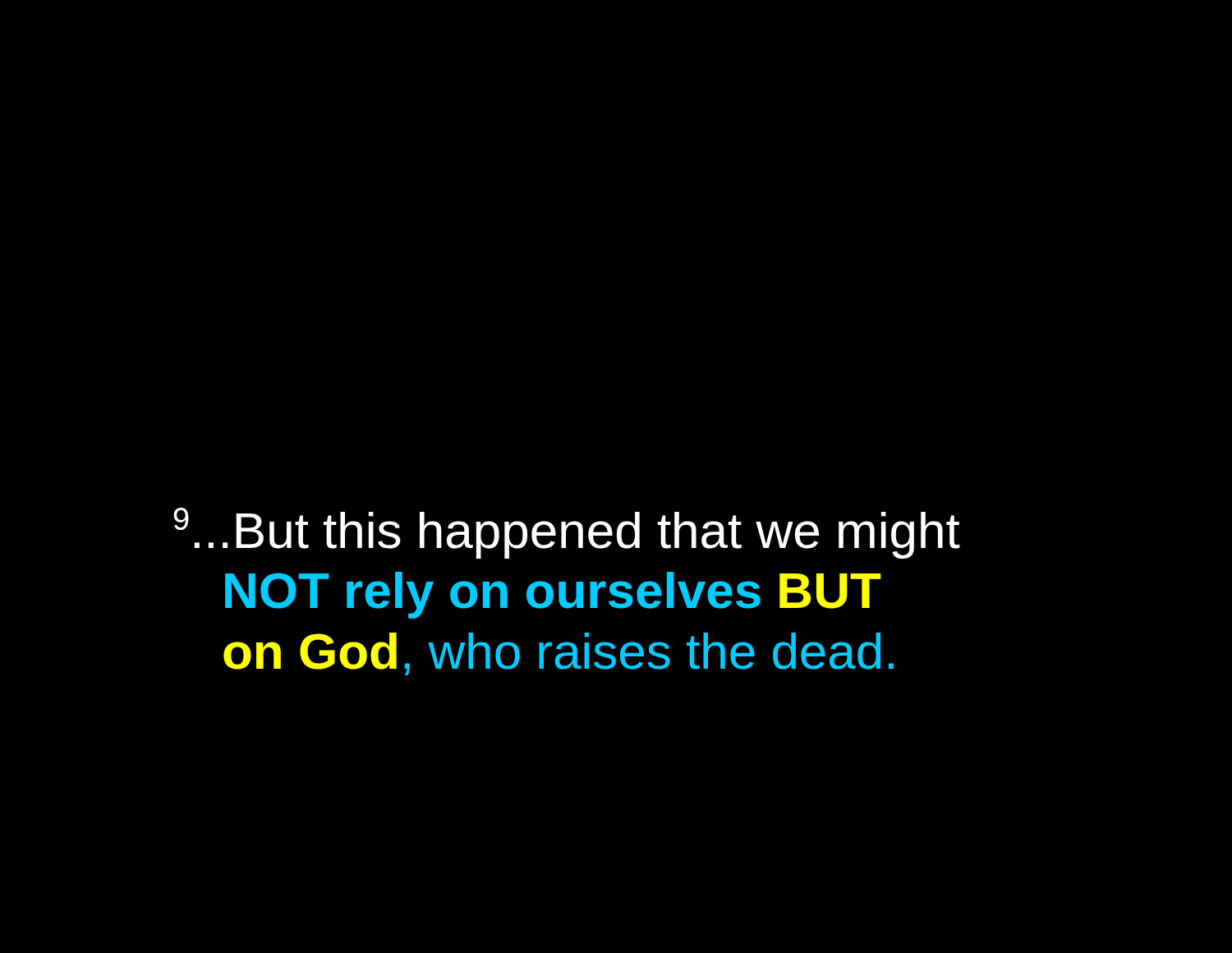Find the text starting "..But this happened"
1232x953 pixels.
624,591
